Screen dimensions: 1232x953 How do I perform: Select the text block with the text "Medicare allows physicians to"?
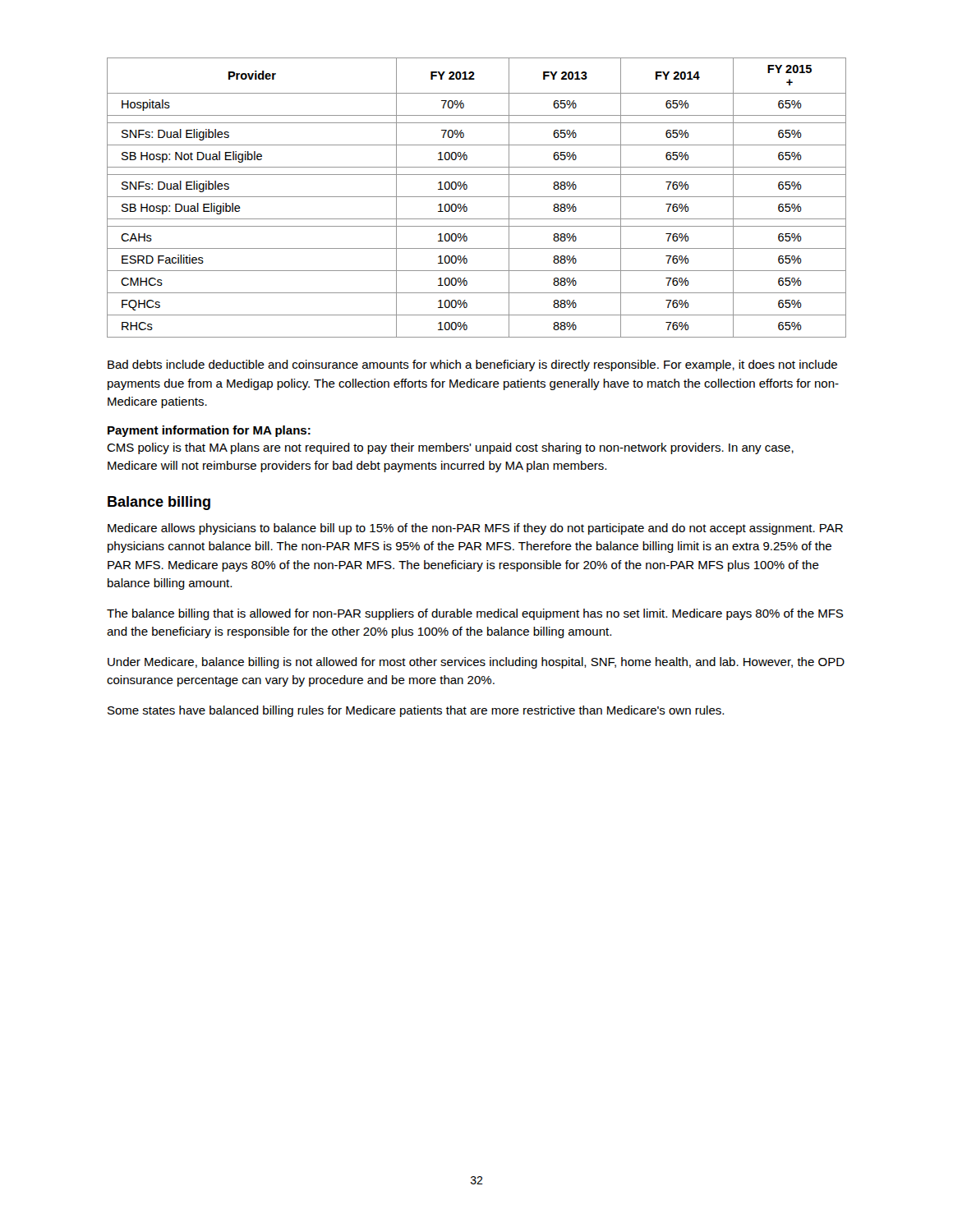click(475, 555)
